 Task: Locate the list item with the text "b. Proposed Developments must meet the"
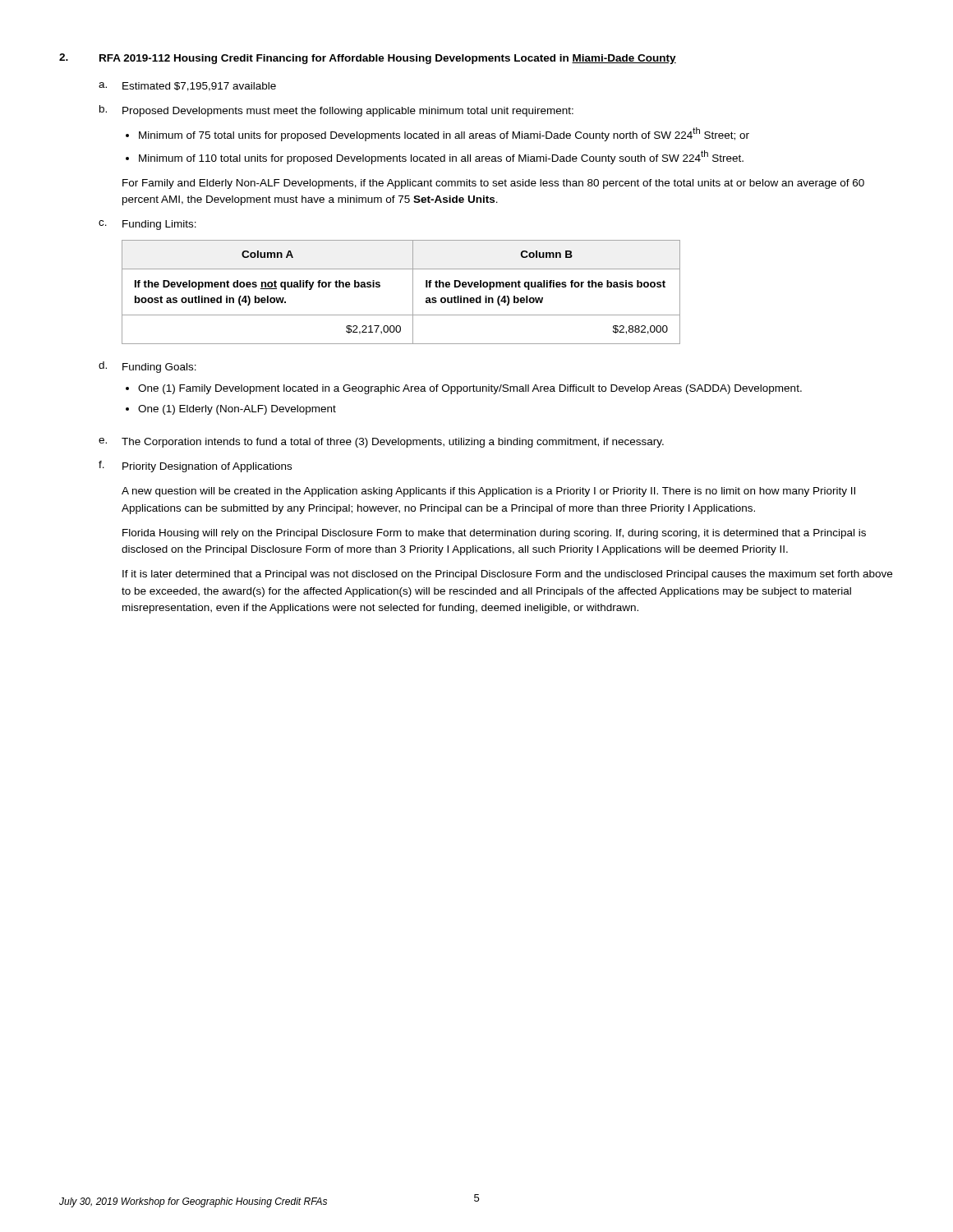496,155
